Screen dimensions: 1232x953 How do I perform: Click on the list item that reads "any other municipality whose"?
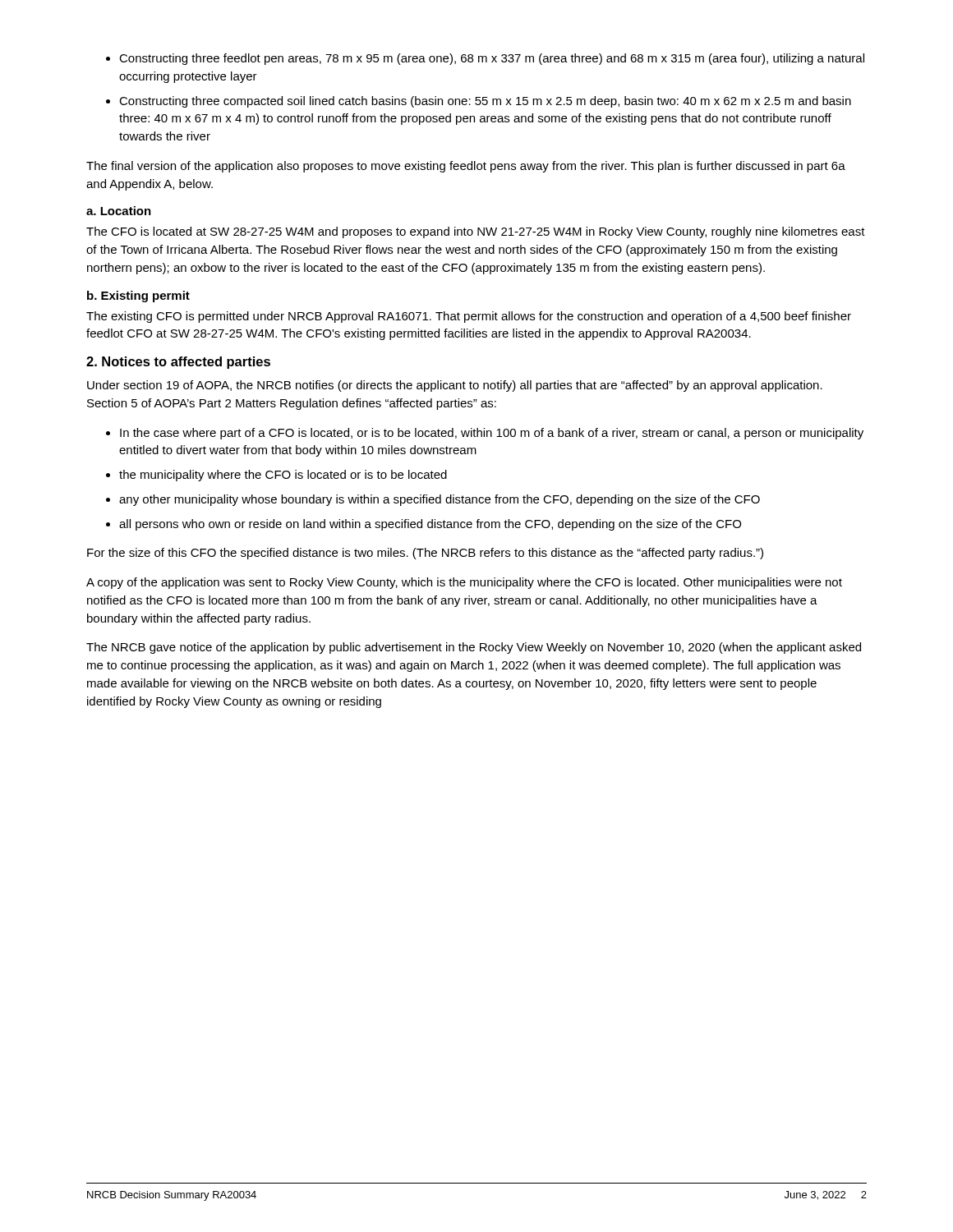[440, 499]
